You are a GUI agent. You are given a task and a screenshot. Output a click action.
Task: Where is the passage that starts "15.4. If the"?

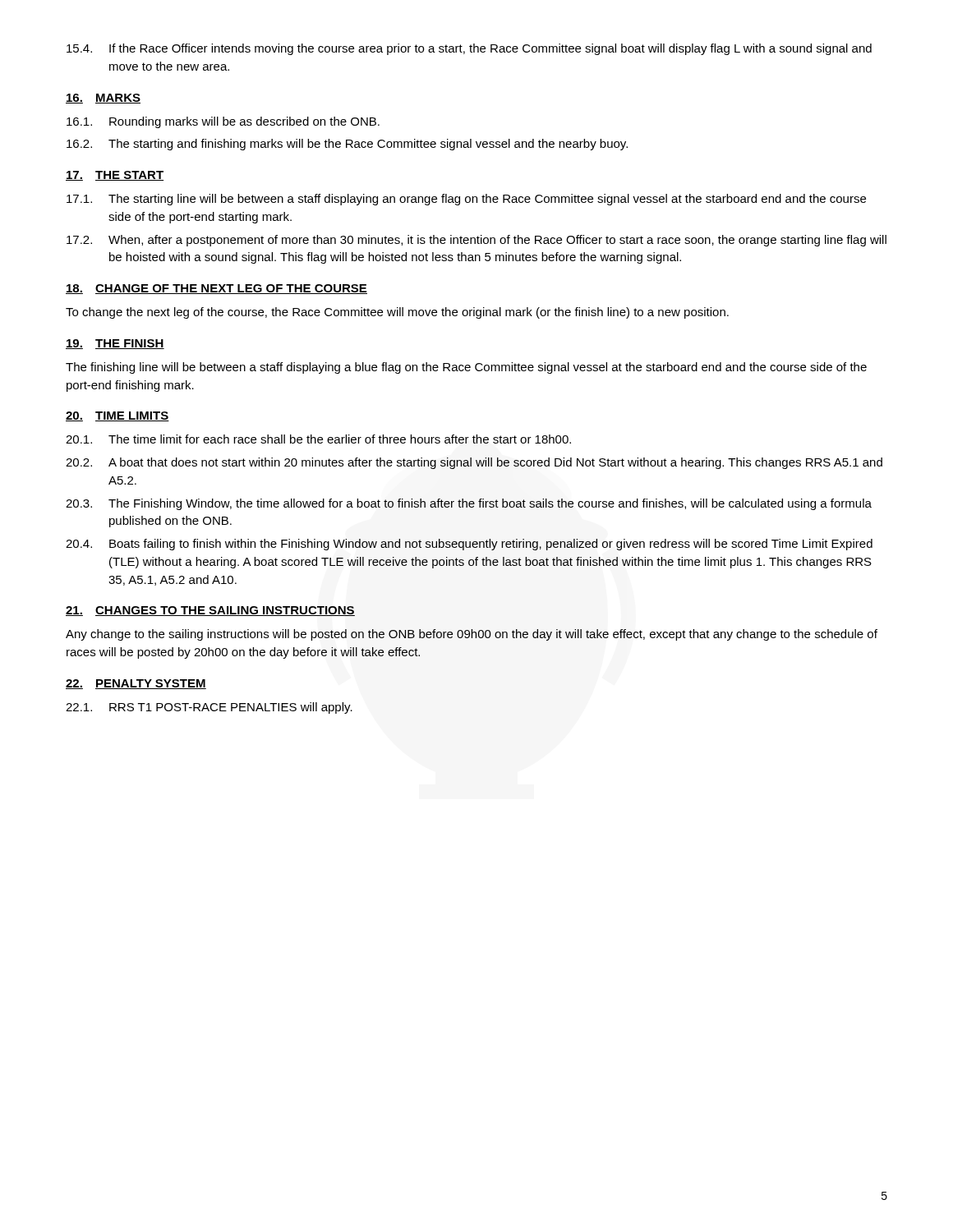click(476, 57)
